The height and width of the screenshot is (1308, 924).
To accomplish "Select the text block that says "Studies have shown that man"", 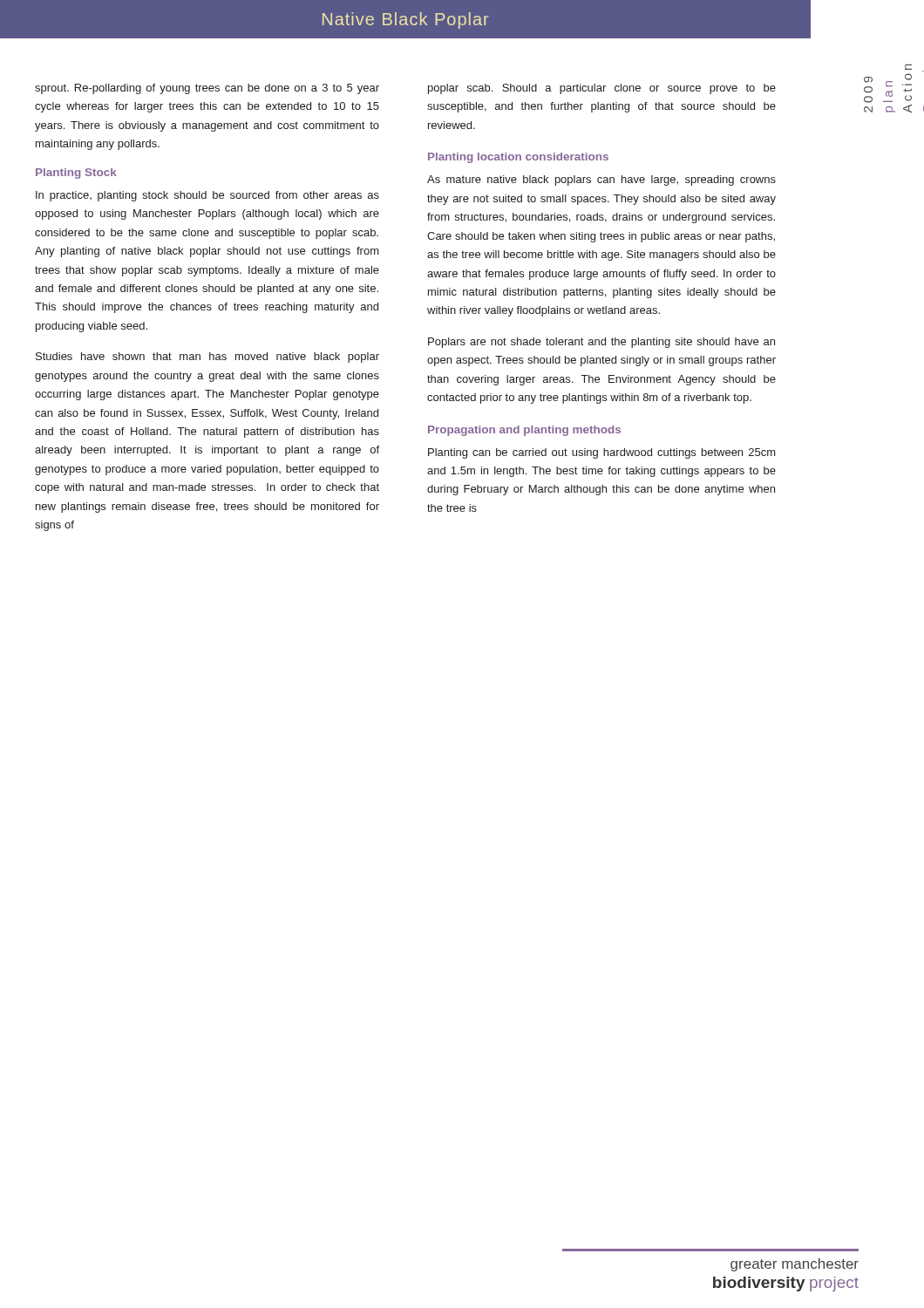I will [x=207, y=441].
